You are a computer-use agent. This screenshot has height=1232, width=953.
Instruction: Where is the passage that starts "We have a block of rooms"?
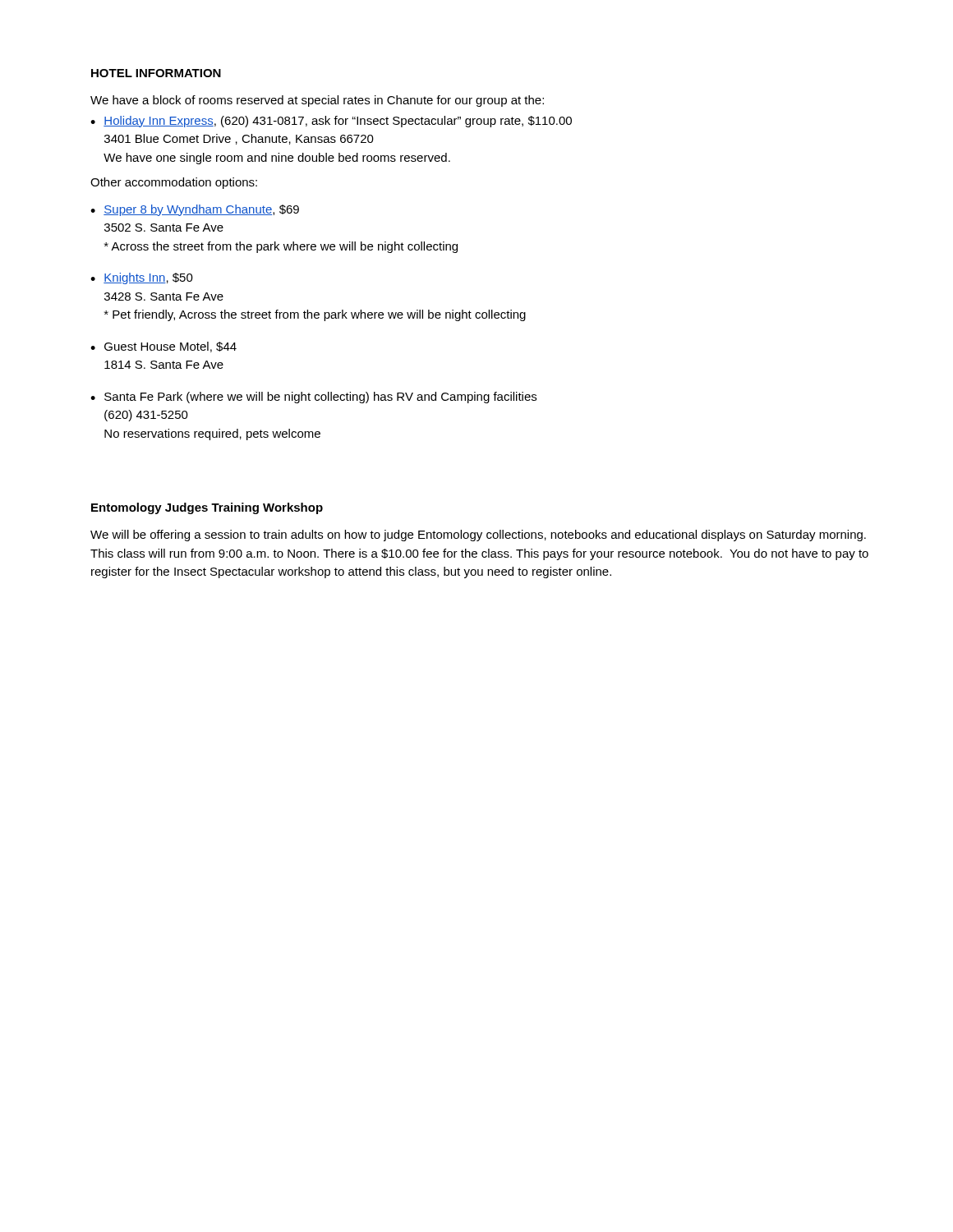click(318, 100)
